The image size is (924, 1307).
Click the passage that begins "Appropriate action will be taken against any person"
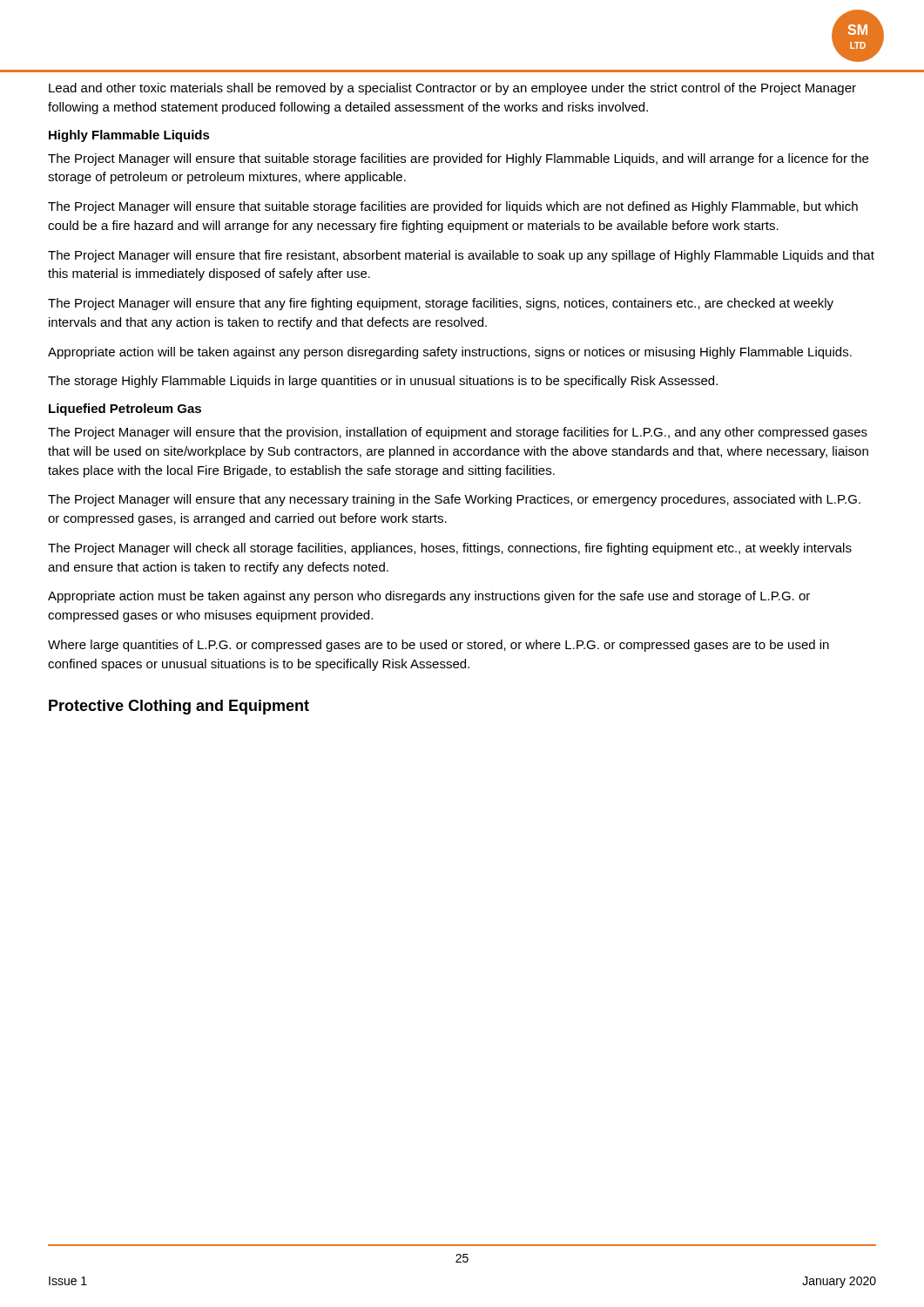click(x=450, y=351)
